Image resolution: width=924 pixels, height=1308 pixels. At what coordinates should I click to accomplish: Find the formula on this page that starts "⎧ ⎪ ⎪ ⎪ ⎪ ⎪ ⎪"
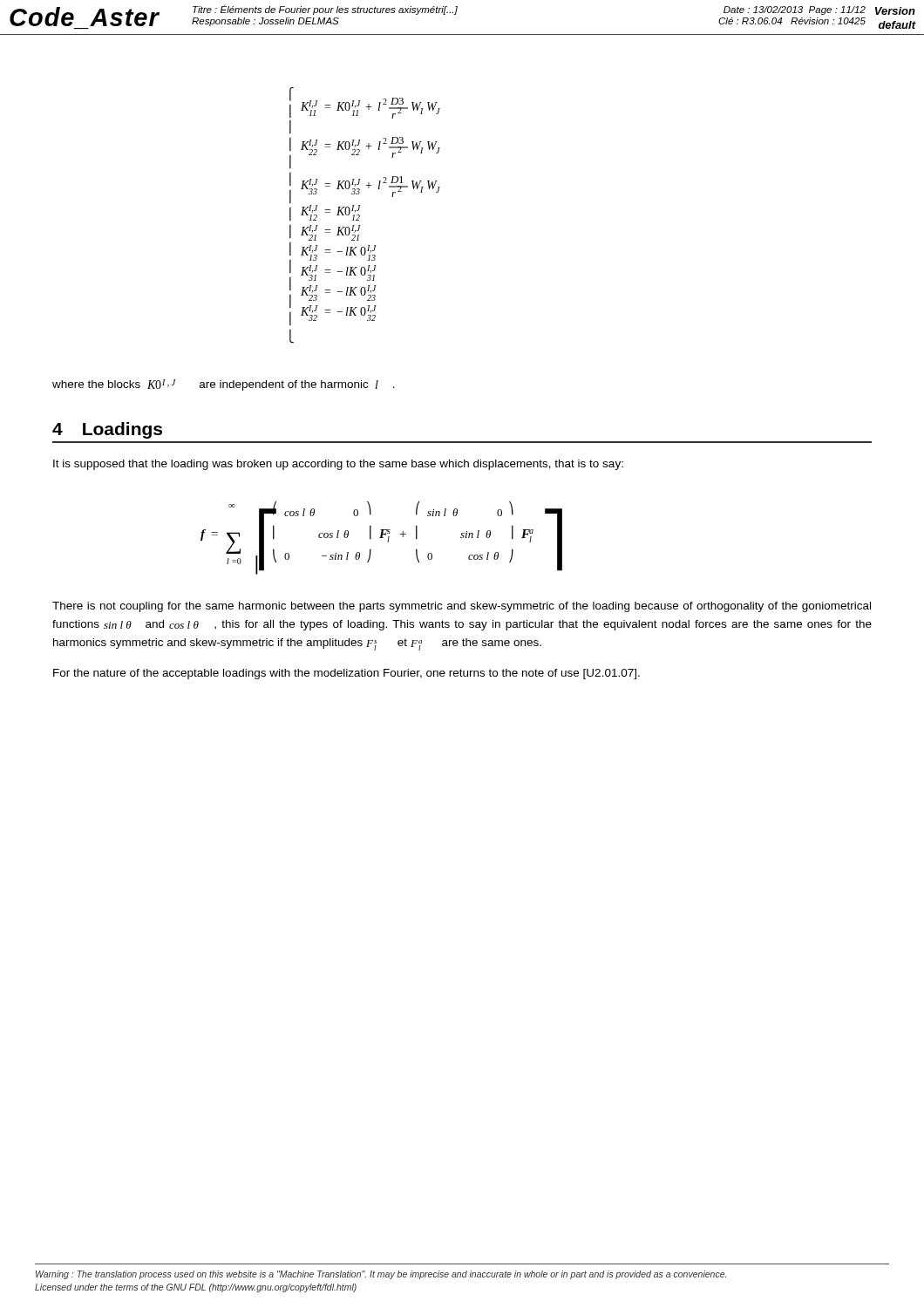point(365,103)
